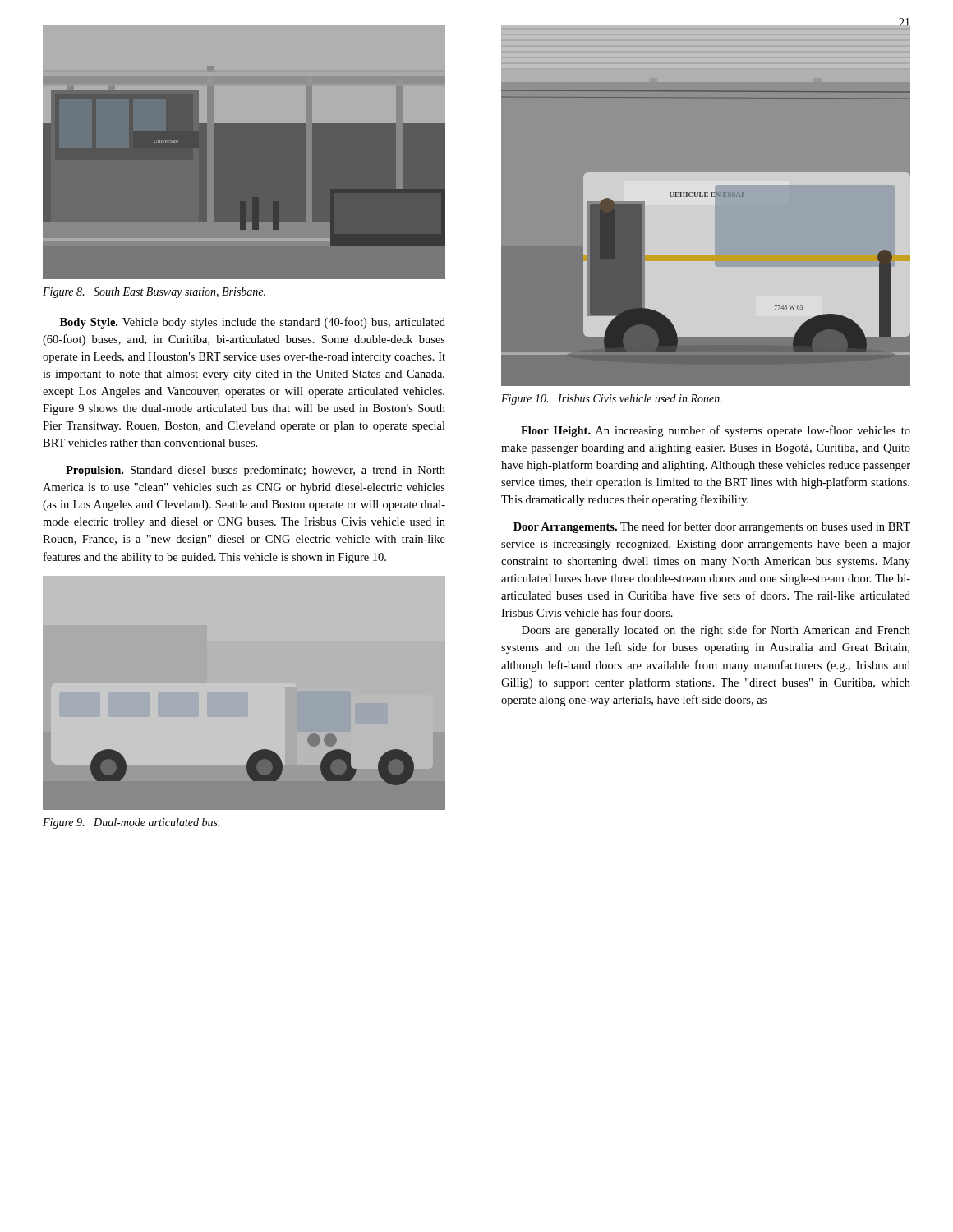This screenshot has height=1232, width=953.
Task: Click on the text block starting "Floor Height. An increasing number of systems"
Action: 706,465
